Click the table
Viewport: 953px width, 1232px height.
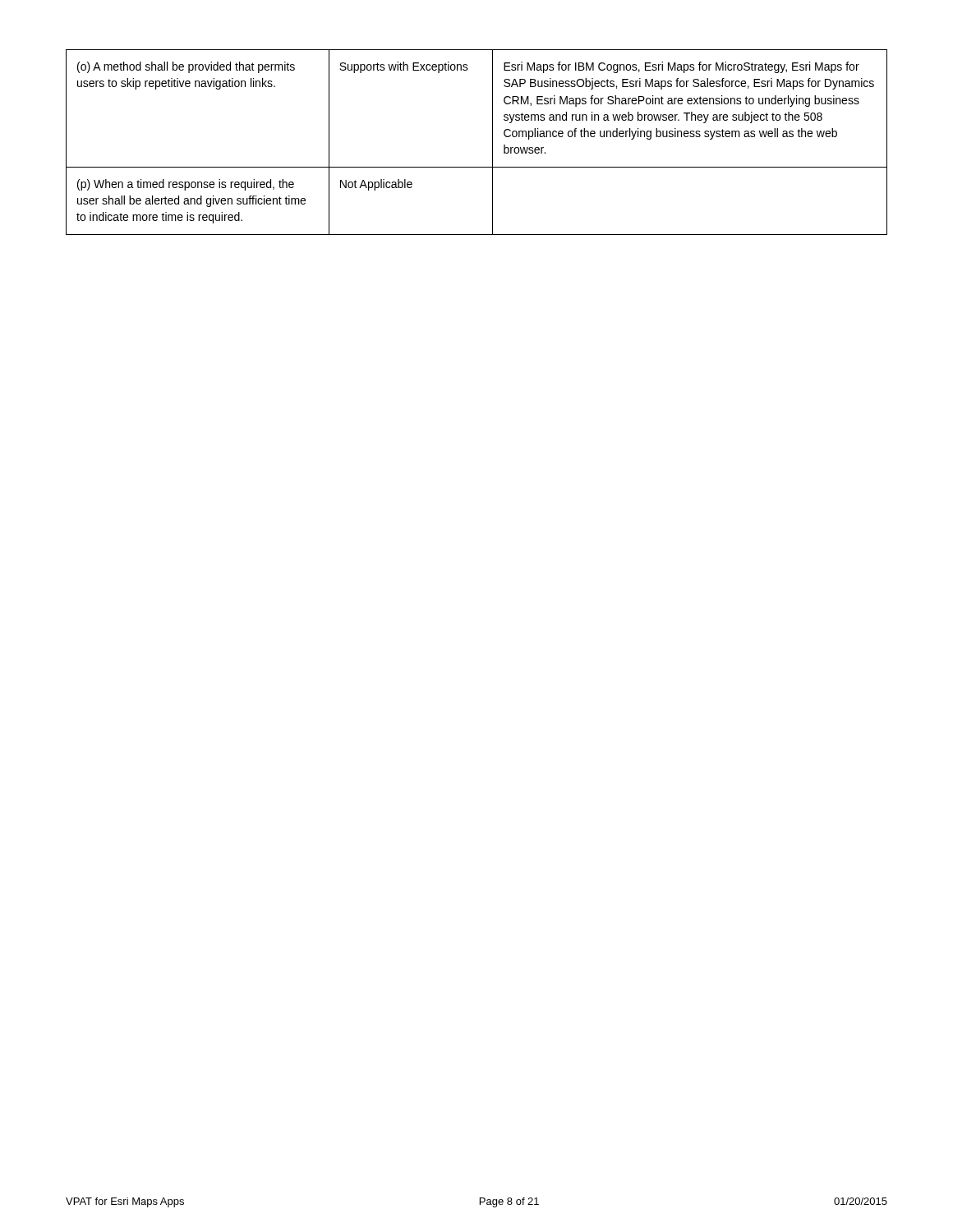coord(476,142)
